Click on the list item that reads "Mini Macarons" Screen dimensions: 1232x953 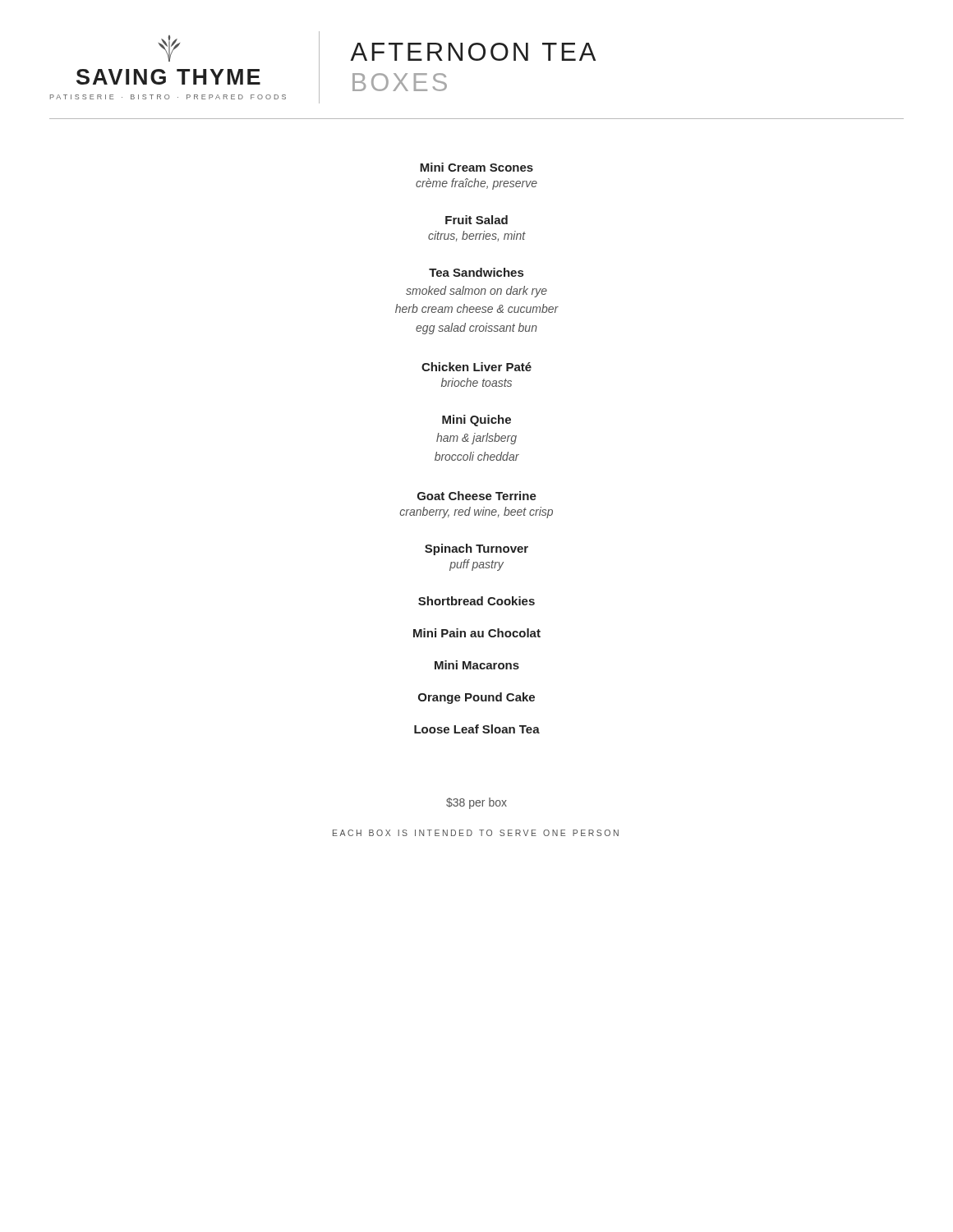point(476,665)
